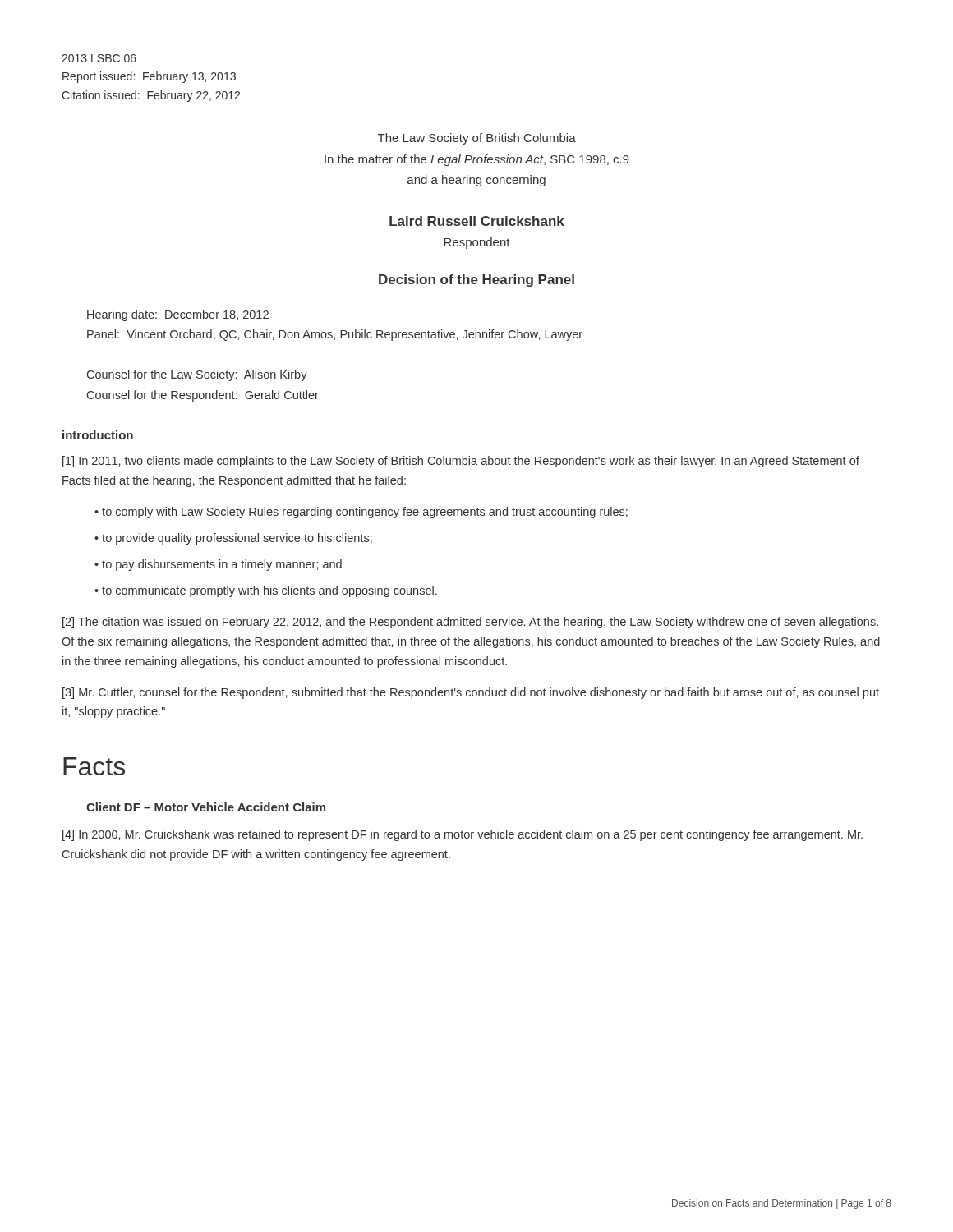Point to the text starting "Counsel for the Law Society: Alison"
This screenshot has width=953, height=1232.
(x=202, y=385)
